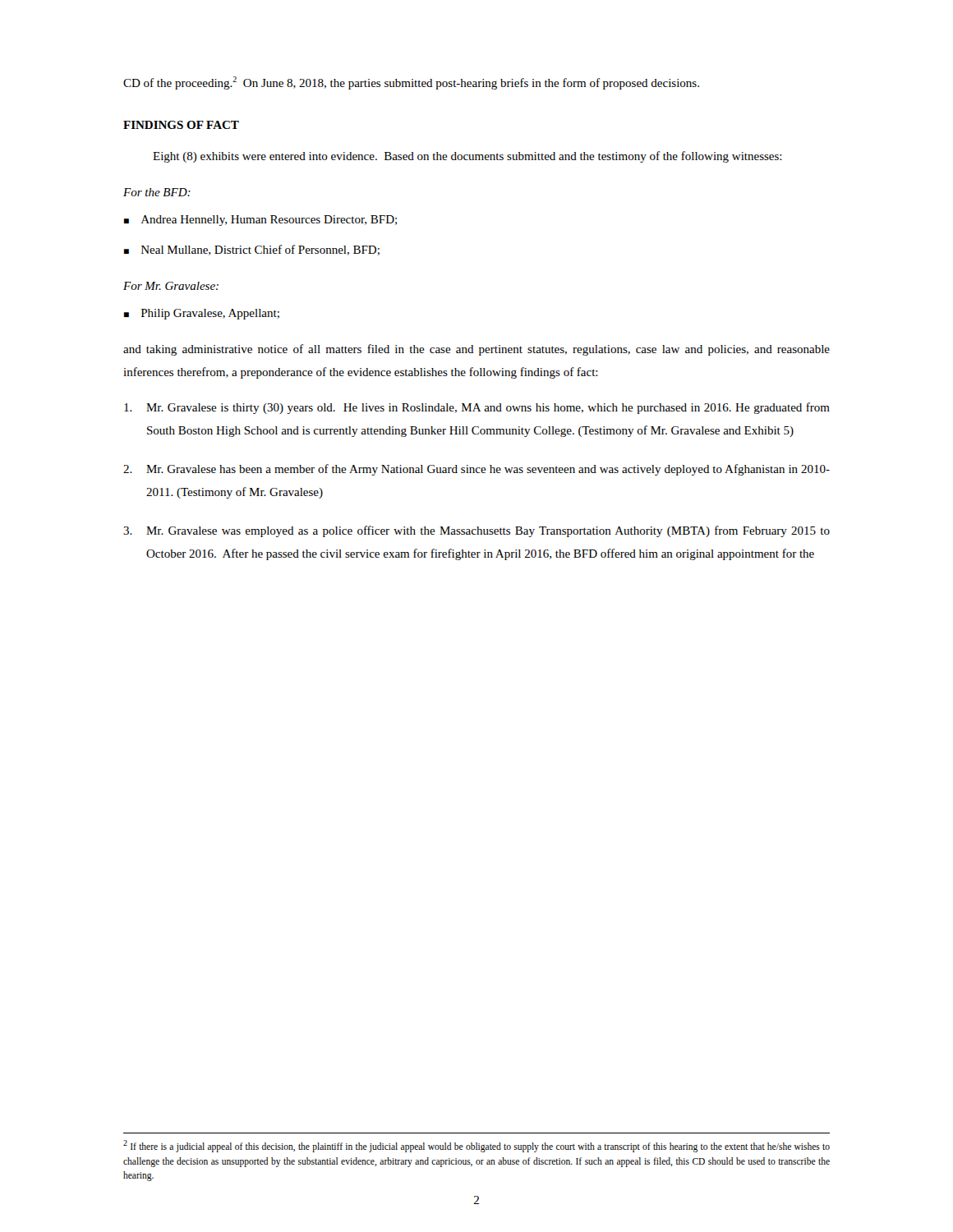Click on the element starting "2 If there is a"

(x=476, y=1160)
